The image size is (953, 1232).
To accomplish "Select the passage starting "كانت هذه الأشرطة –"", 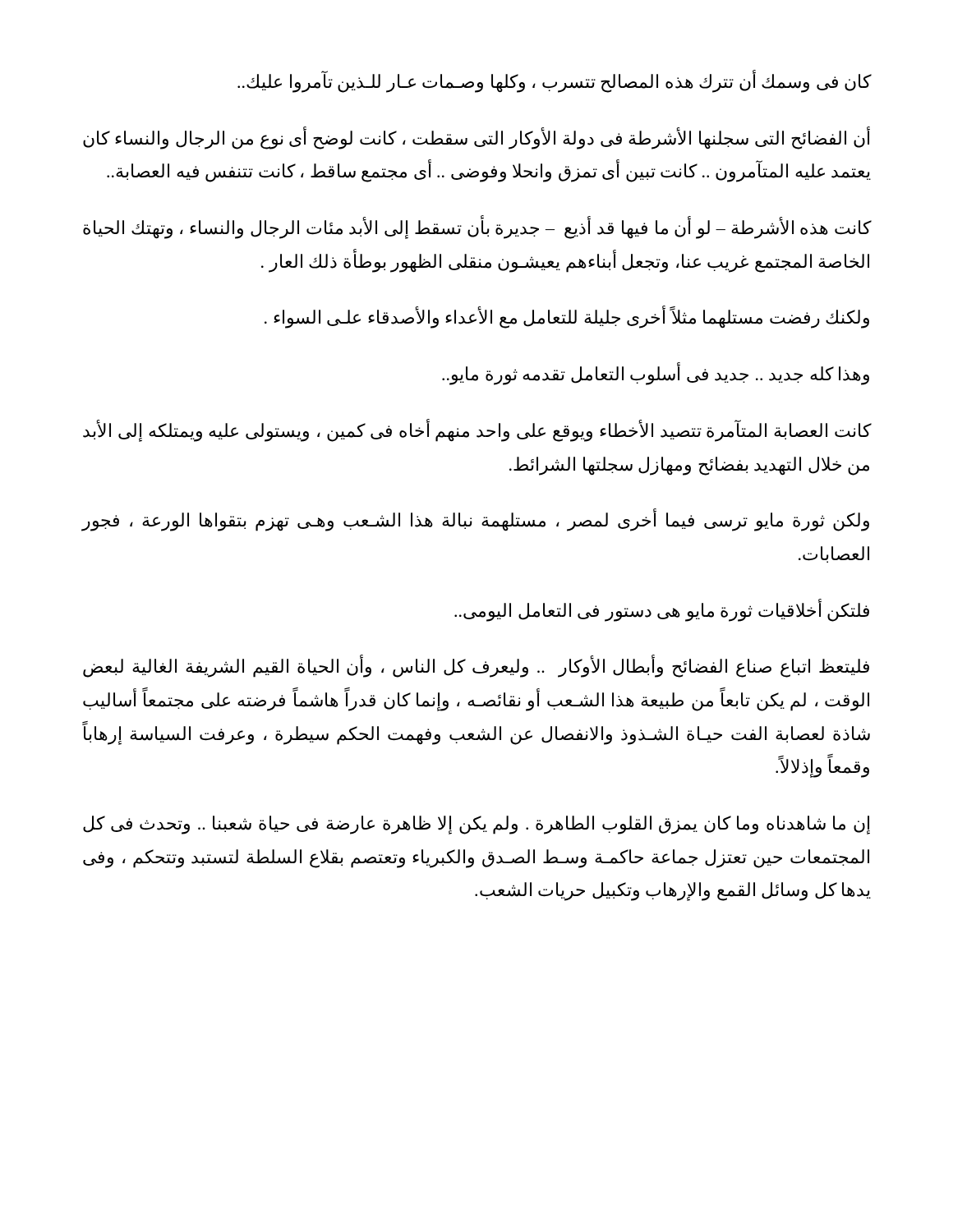I will click(x=476, y=245).
